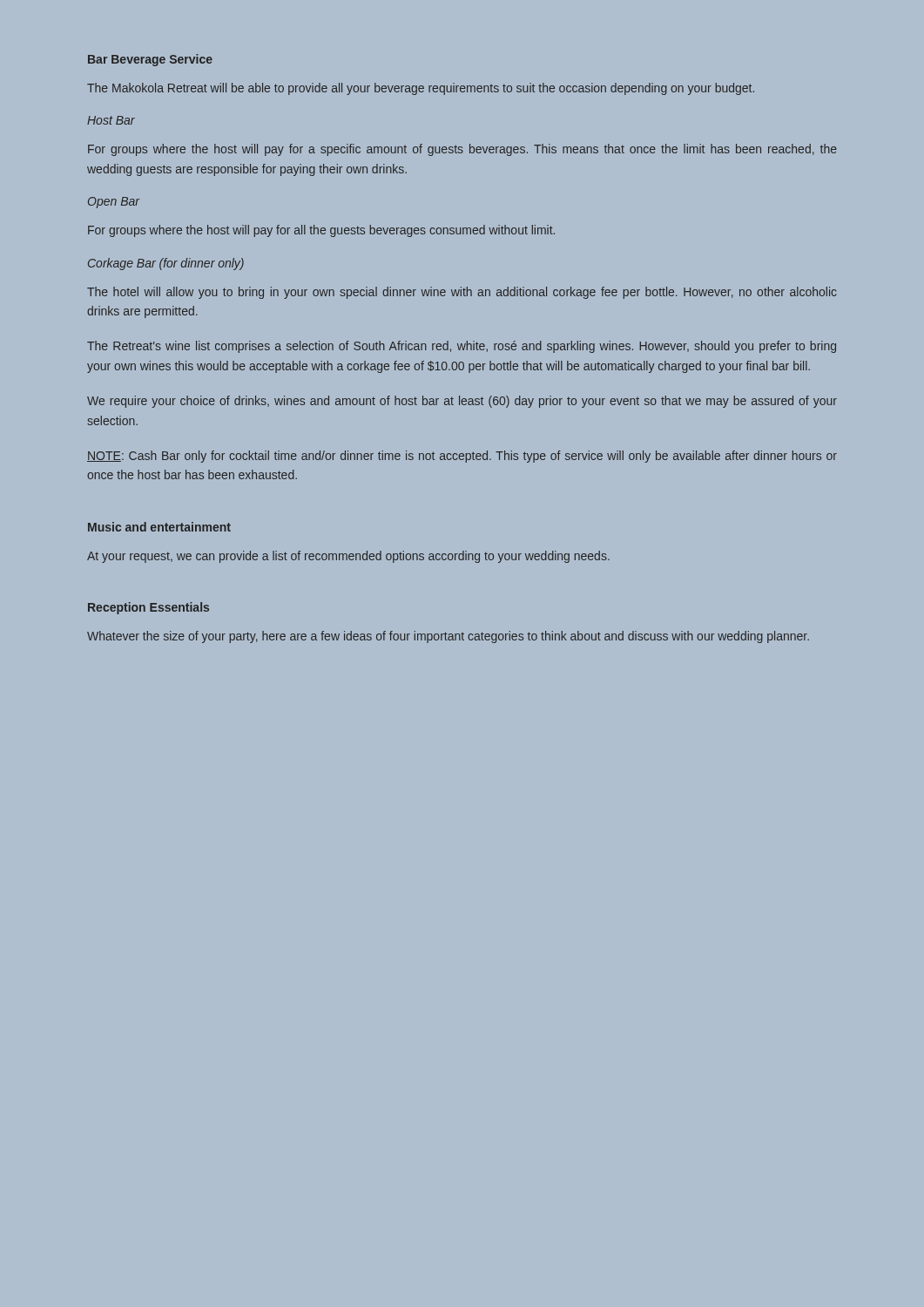Click the passage that begins "The Makokola Retreat will"
This screenshot has width=924, height=1307.
(x=421, y=88)
